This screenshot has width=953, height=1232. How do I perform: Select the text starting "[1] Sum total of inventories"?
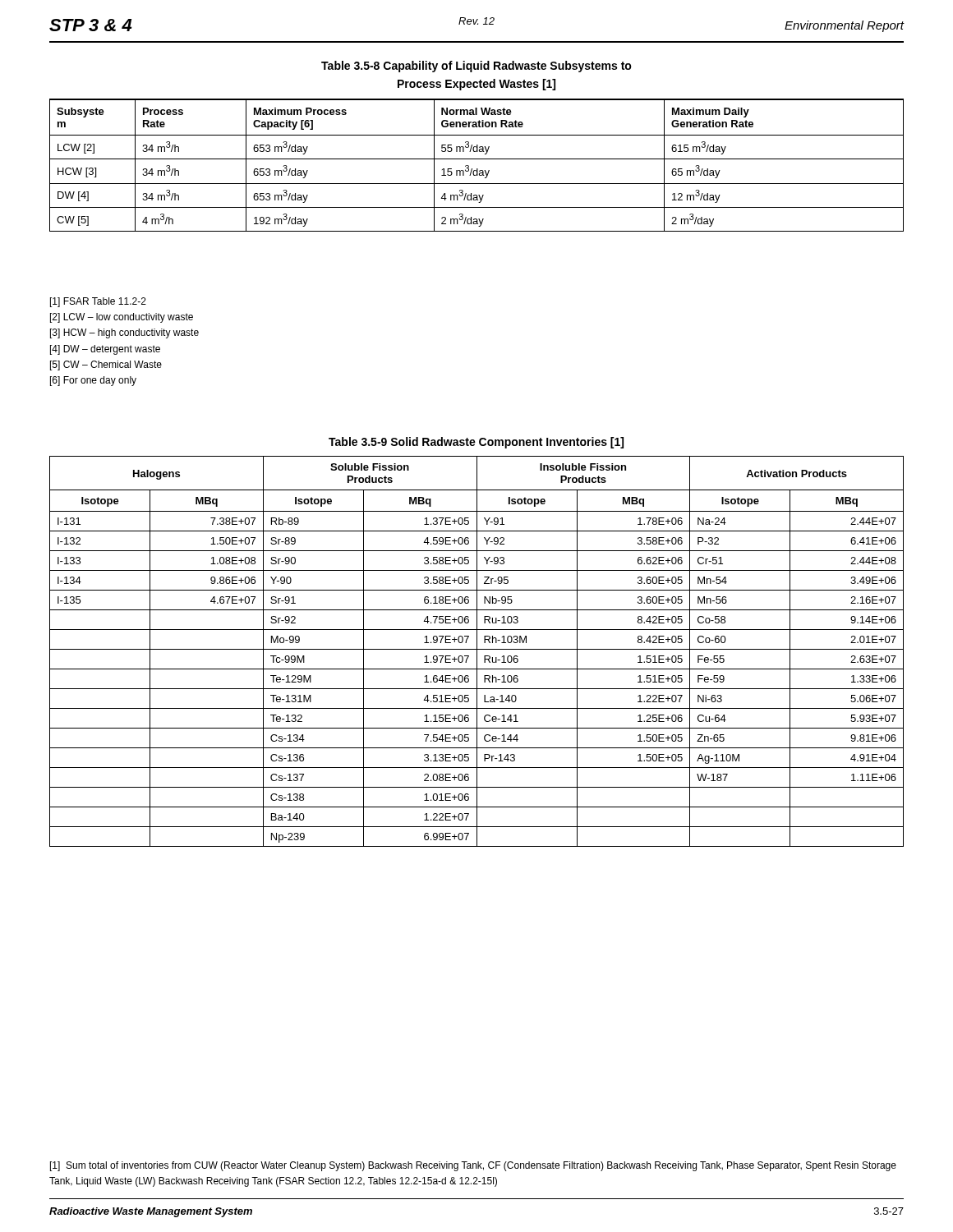tap(473, 1173)
